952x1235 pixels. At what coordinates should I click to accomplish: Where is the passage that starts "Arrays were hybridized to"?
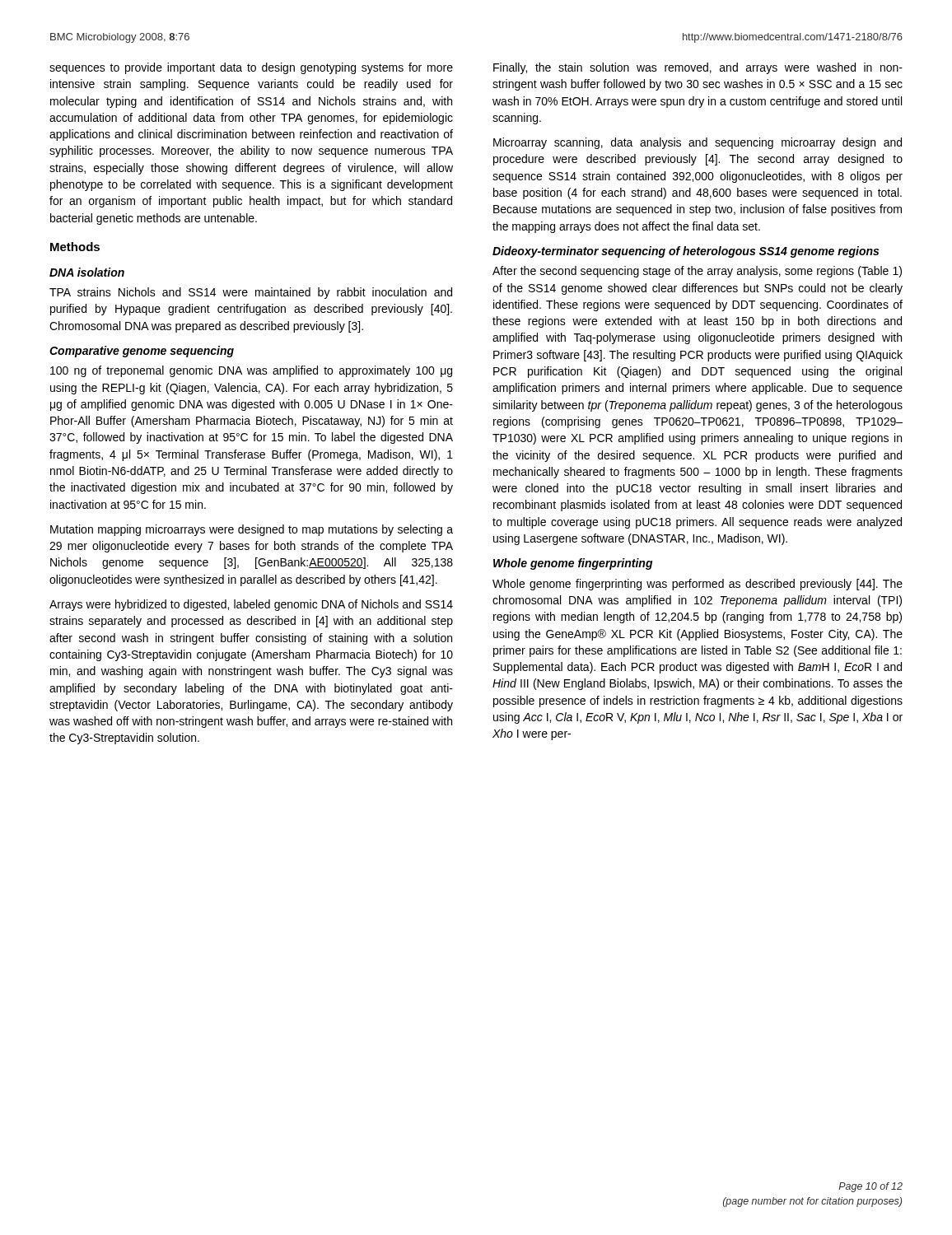[251, 671]
